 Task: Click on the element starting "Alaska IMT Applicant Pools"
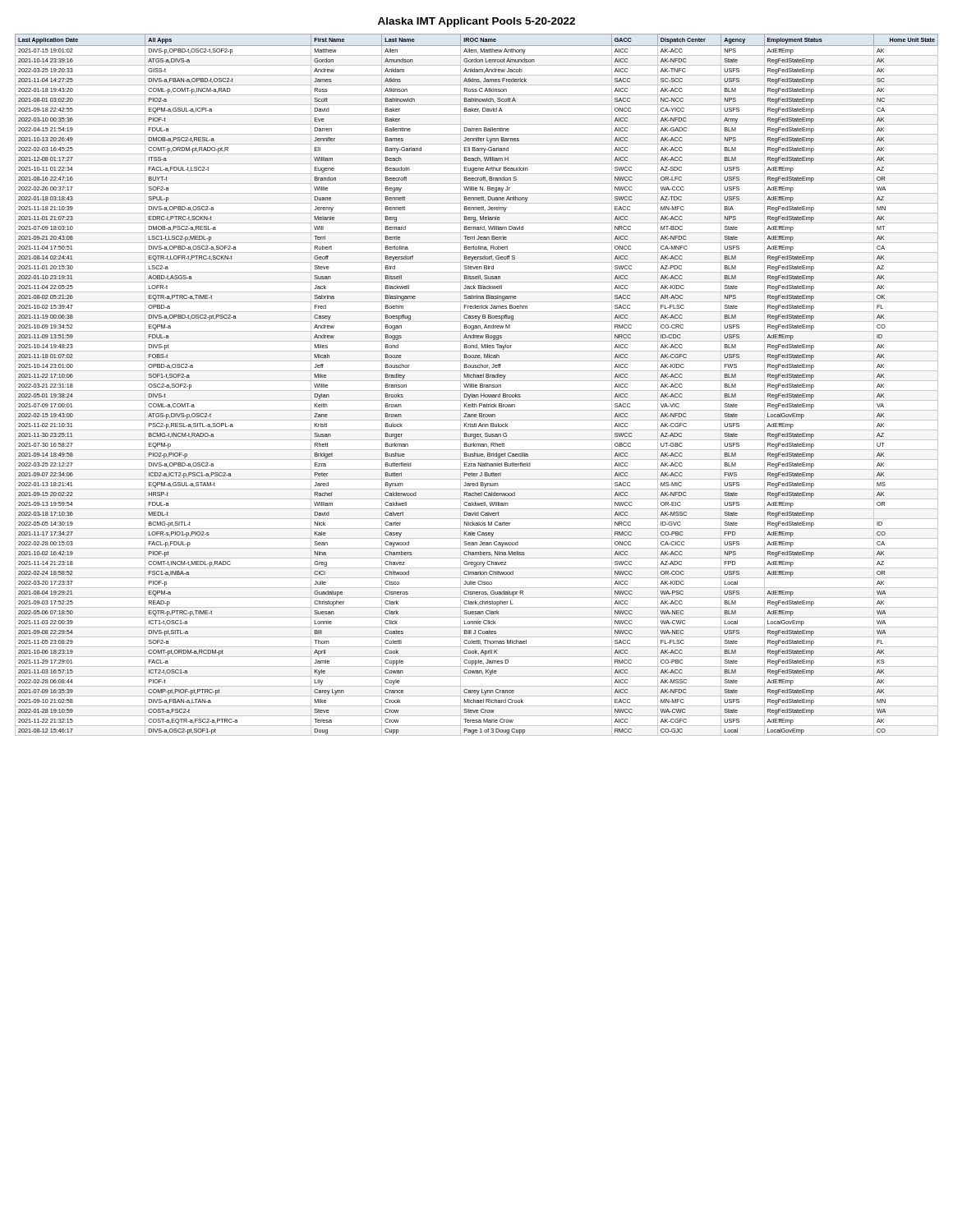pos(476,21)
